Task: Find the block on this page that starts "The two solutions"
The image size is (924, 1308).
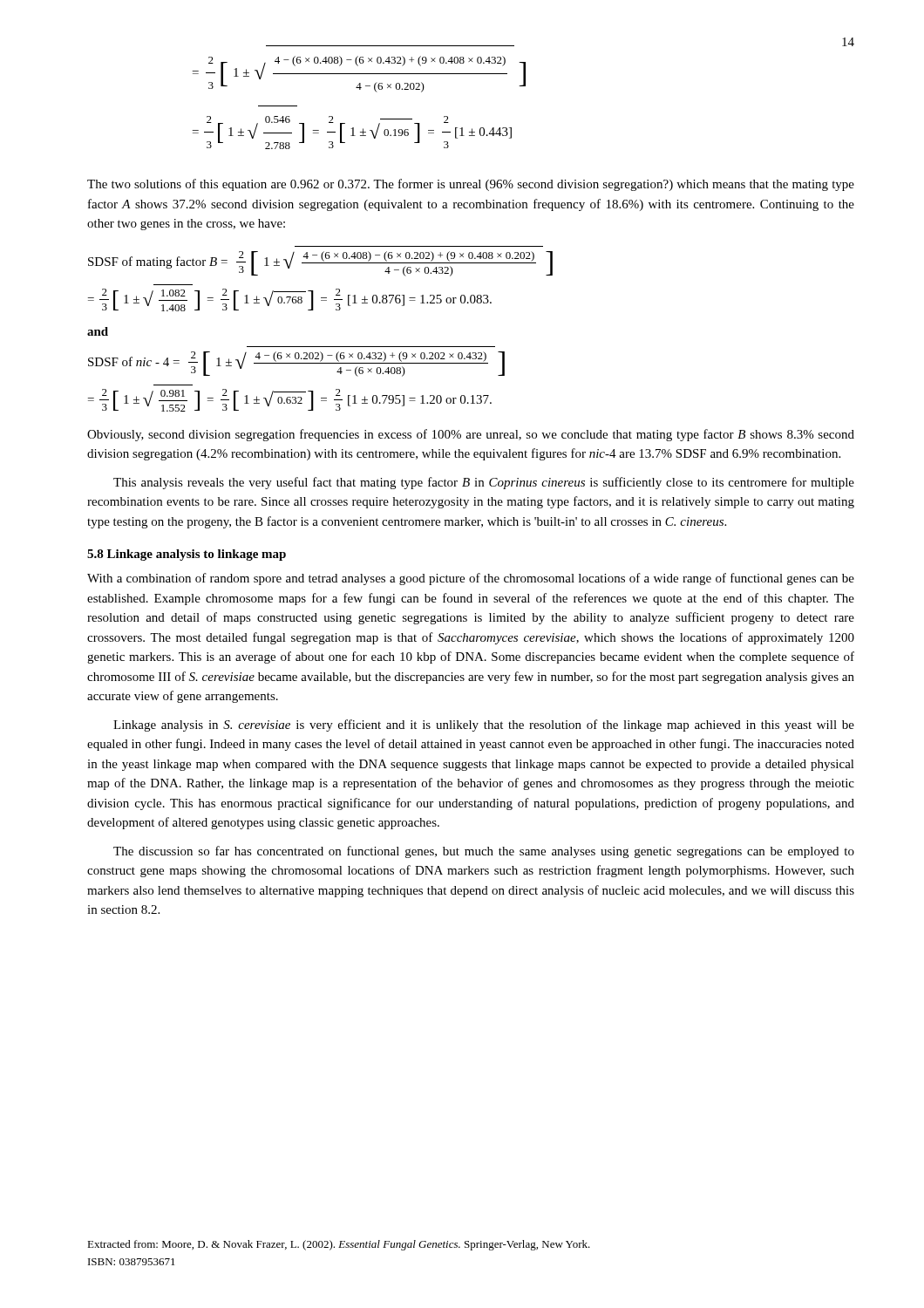Action: coord(471,204)
